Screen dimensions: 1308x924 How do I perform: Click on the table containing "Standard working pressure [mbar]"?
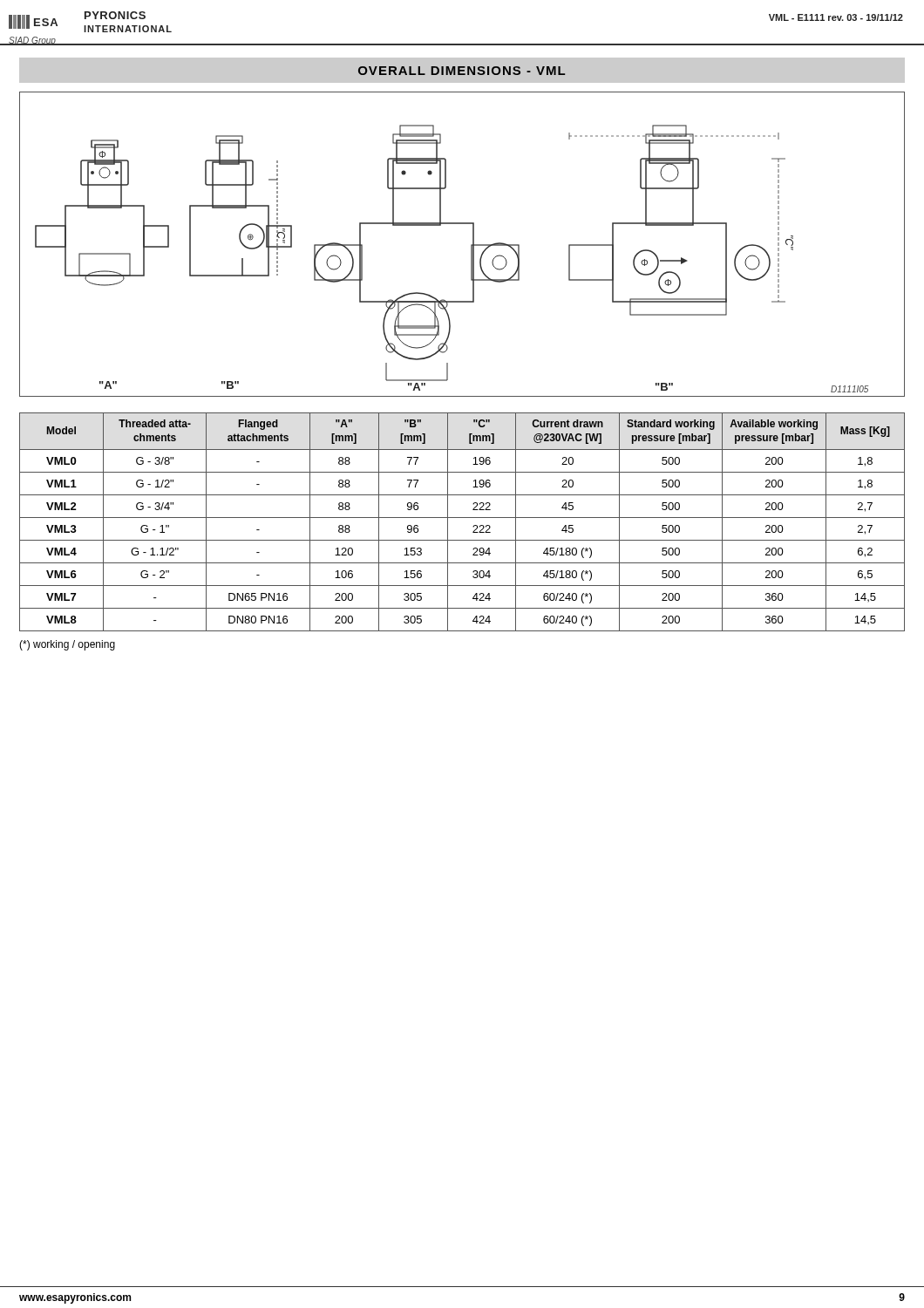[x=462, y=522]
